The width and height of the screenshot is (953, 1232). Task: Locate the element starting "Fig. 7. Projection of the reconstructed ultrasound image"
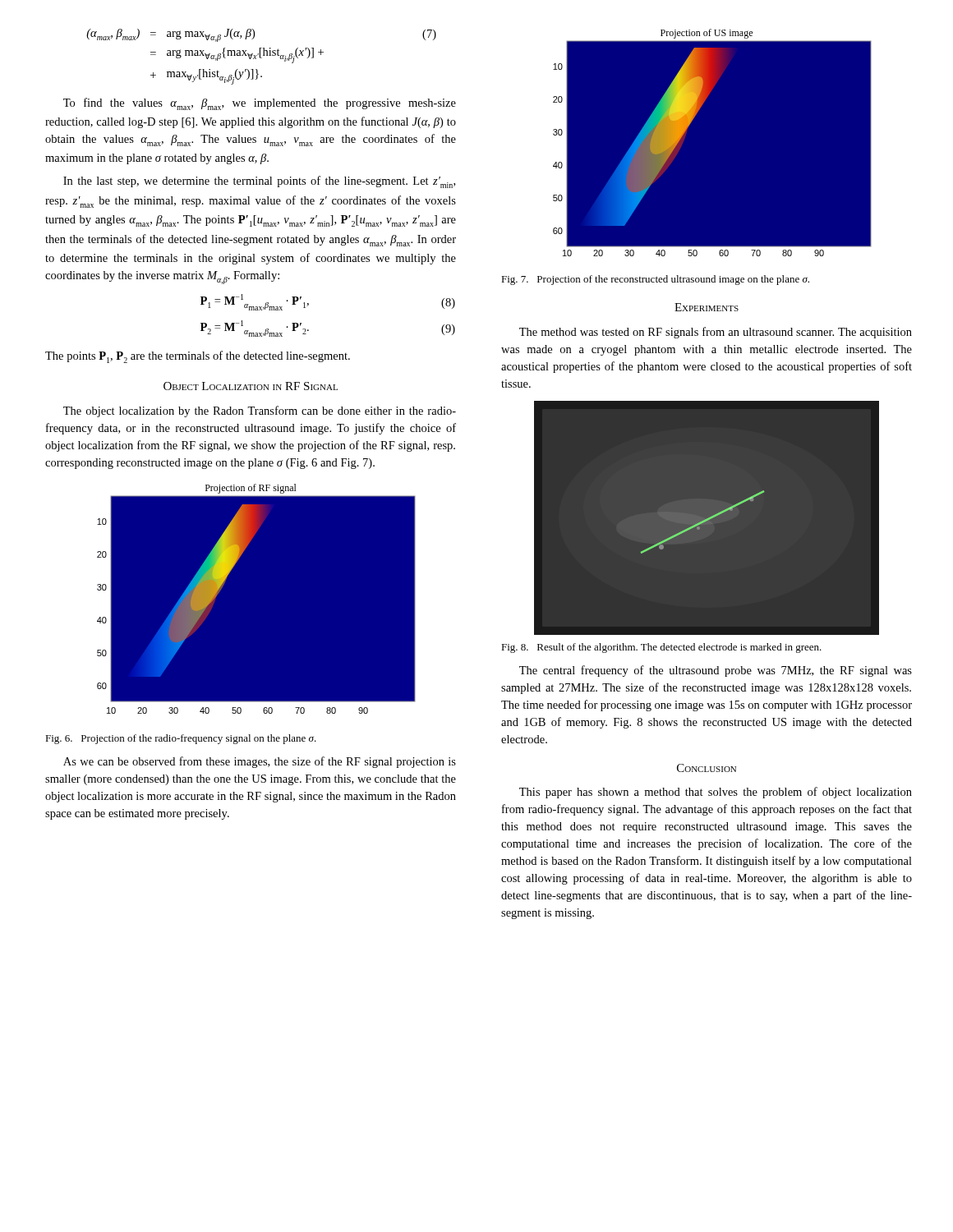[707, 280]
